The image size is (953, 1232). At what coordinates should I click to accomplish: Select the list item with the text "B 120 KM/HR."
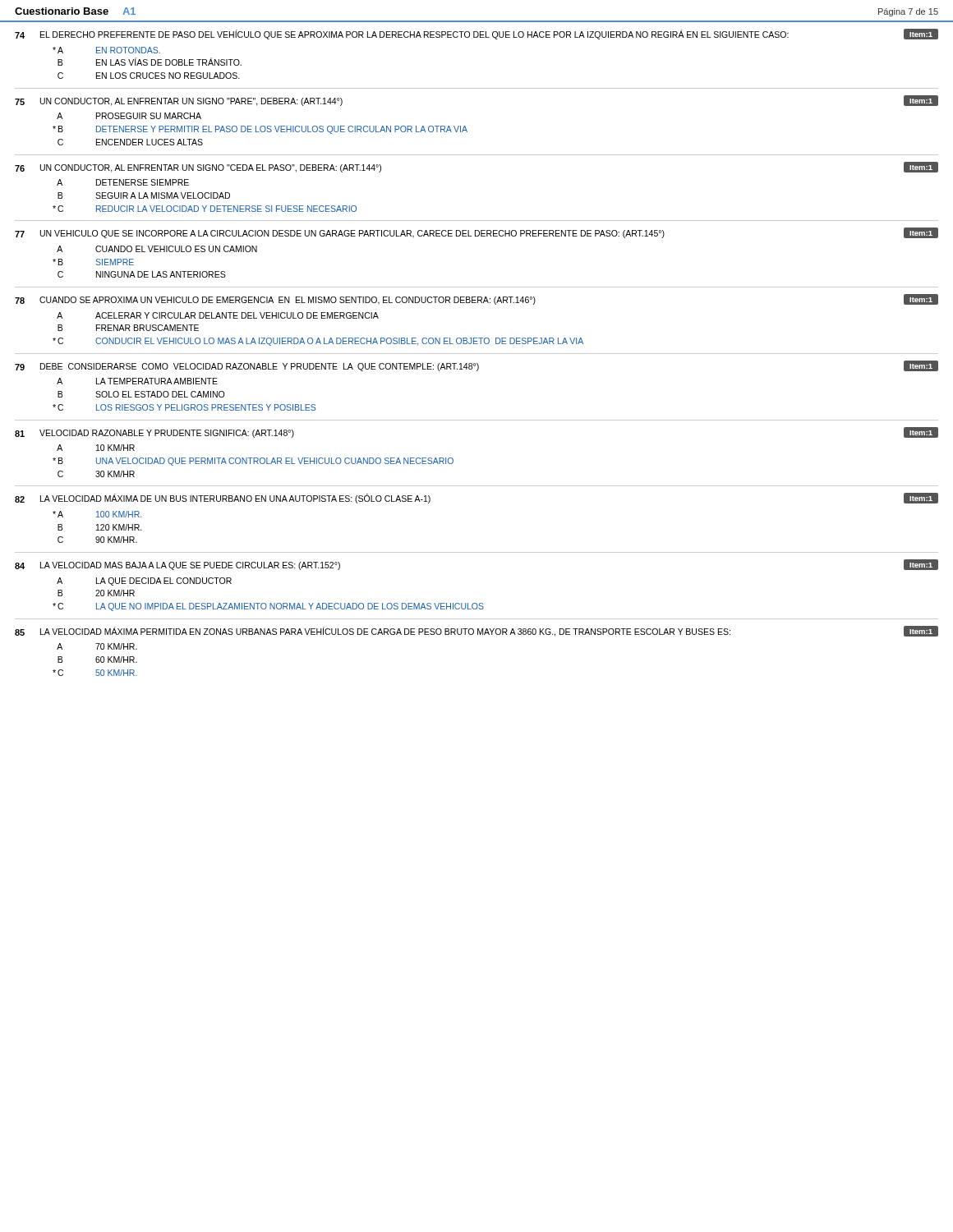pos(91,527)
